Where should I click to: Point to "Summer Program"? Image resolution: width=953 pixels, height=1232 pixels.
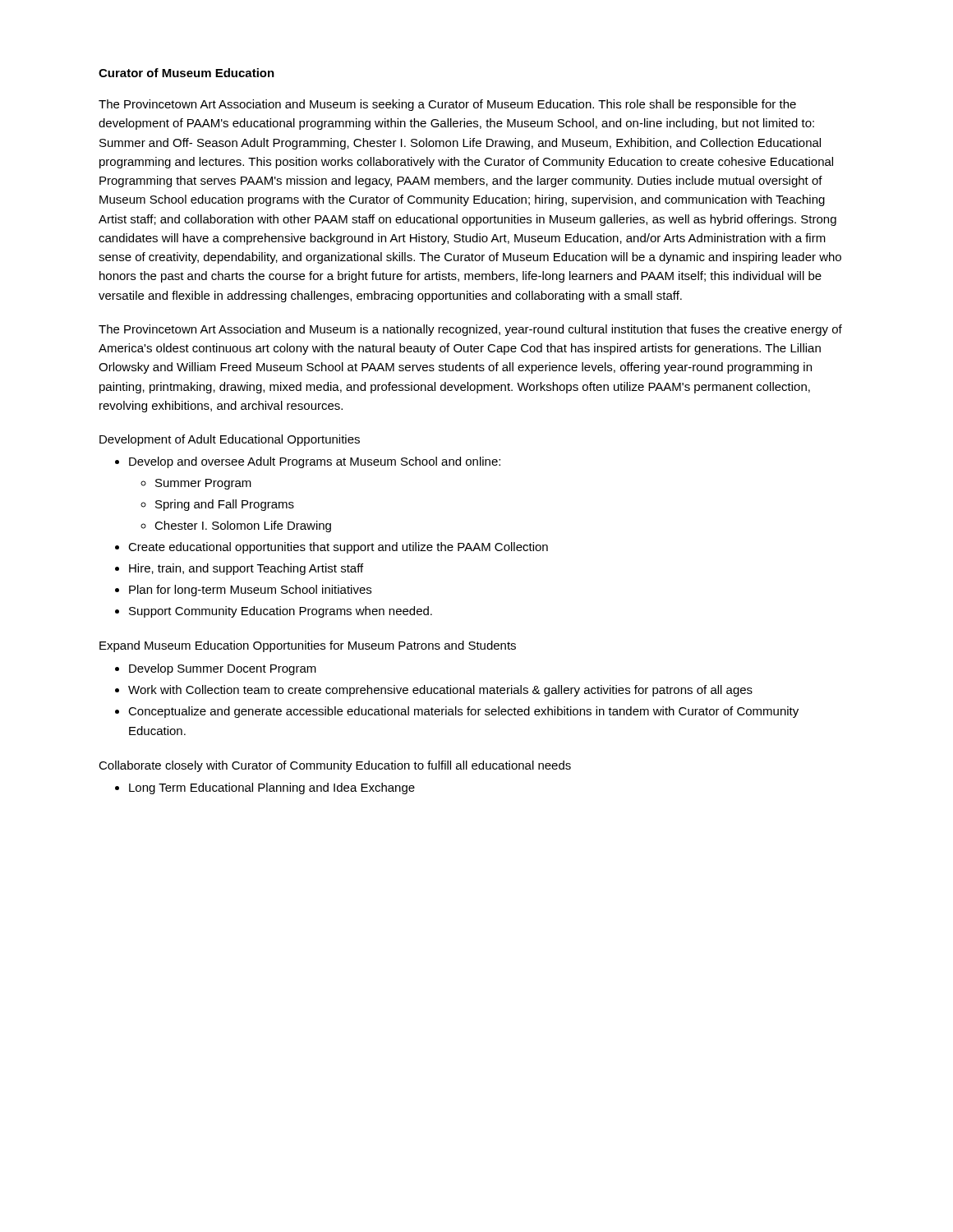(x=203, y=483)
